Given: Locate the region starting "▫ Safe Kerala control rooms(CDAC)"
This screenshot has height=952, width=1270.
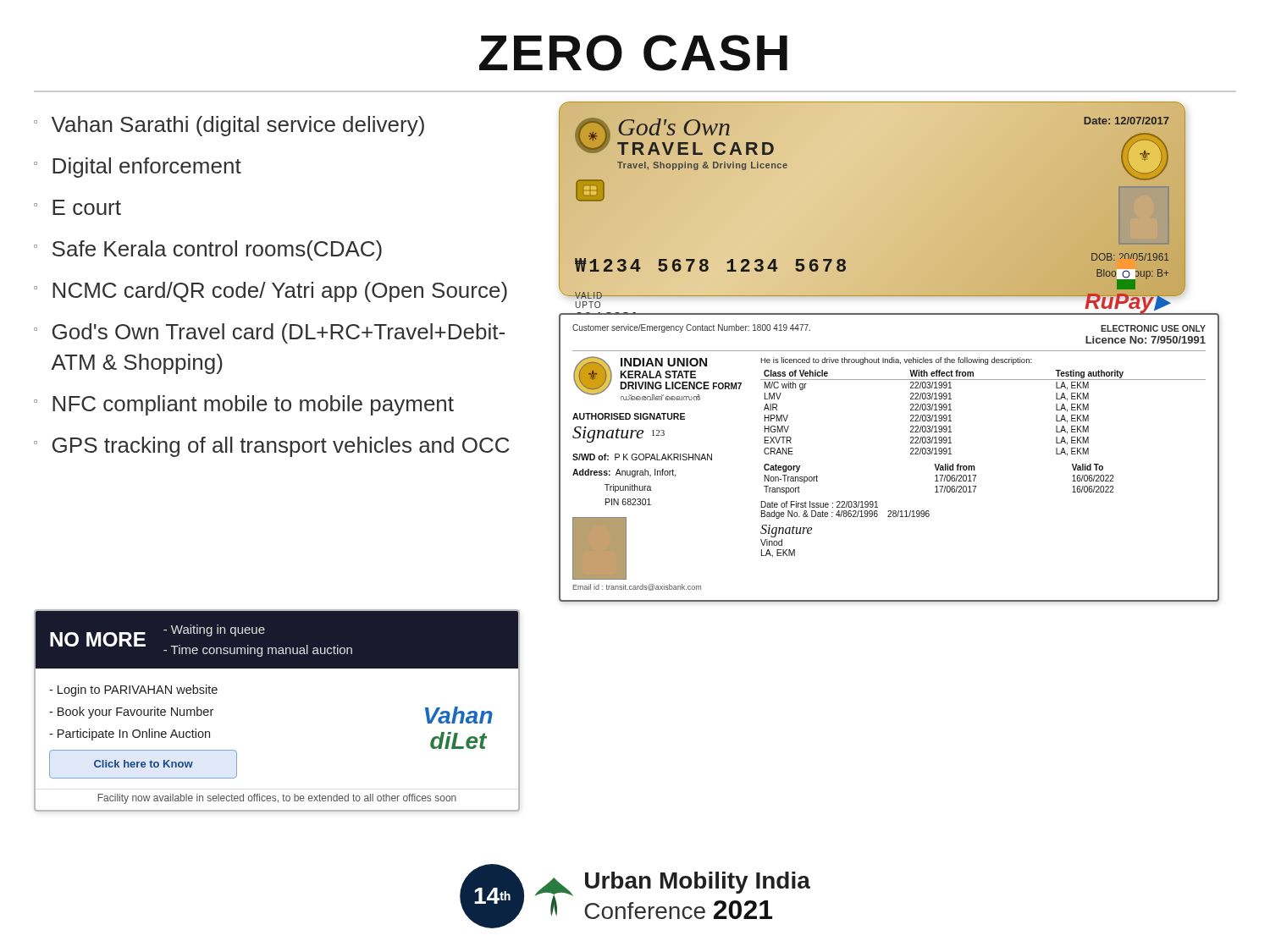Looking at the screenshot, I should tap(208, 250).
